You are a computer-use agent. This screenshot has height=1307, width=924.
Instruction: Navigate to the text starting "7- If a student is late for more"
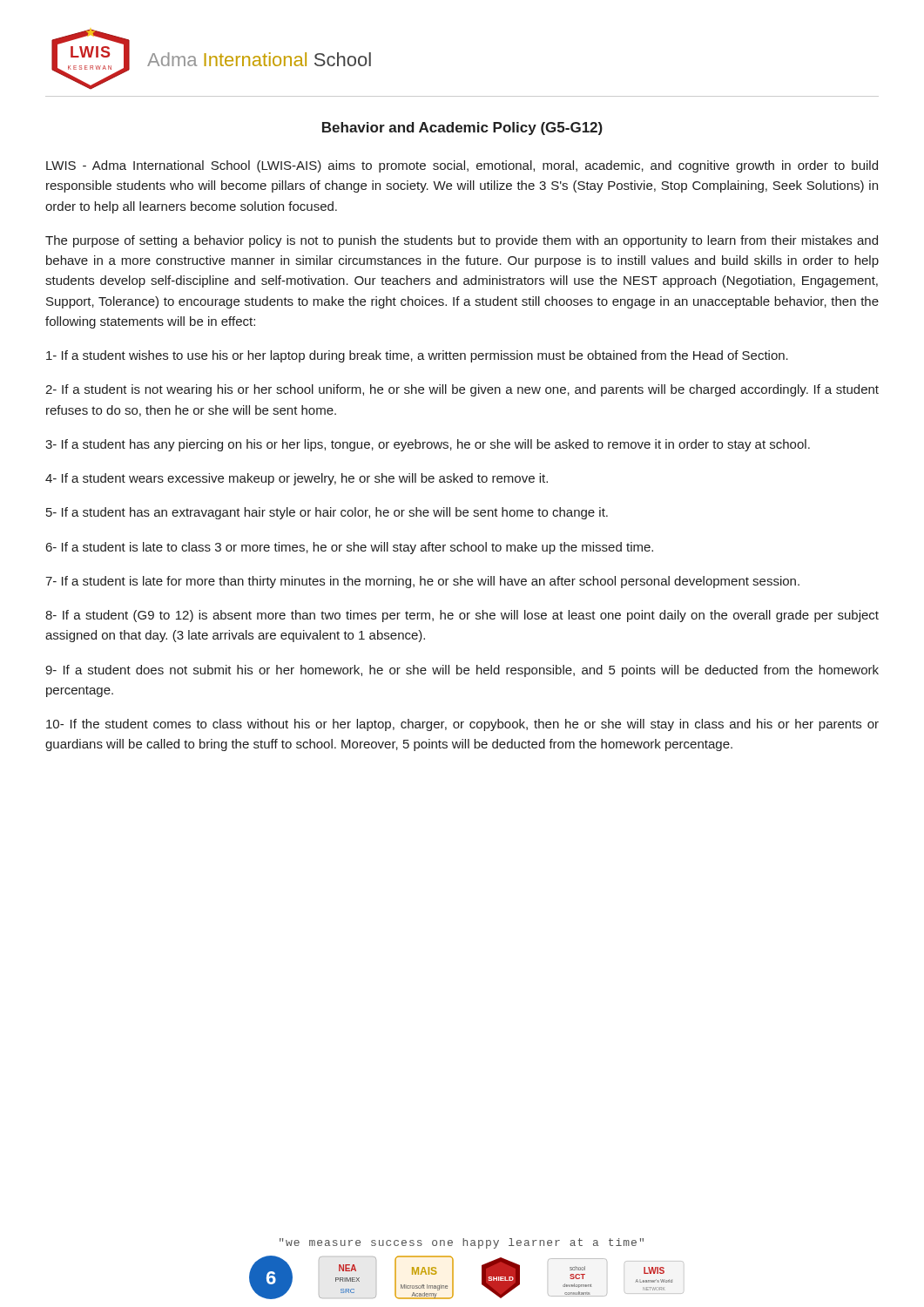tap(423, 581)
